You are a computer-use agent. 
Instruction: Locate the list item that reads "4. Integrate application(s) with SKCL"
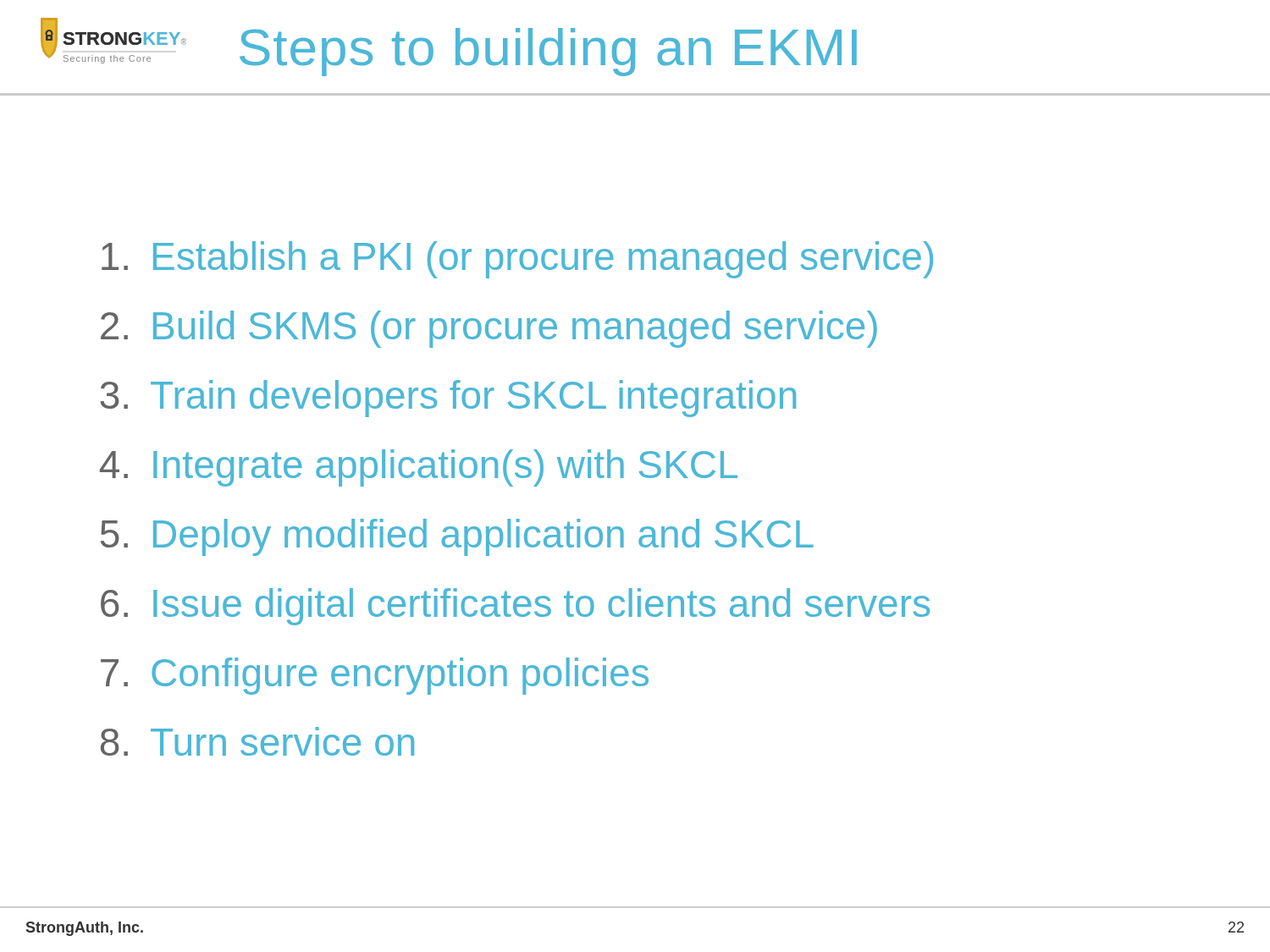pos(403,465)
